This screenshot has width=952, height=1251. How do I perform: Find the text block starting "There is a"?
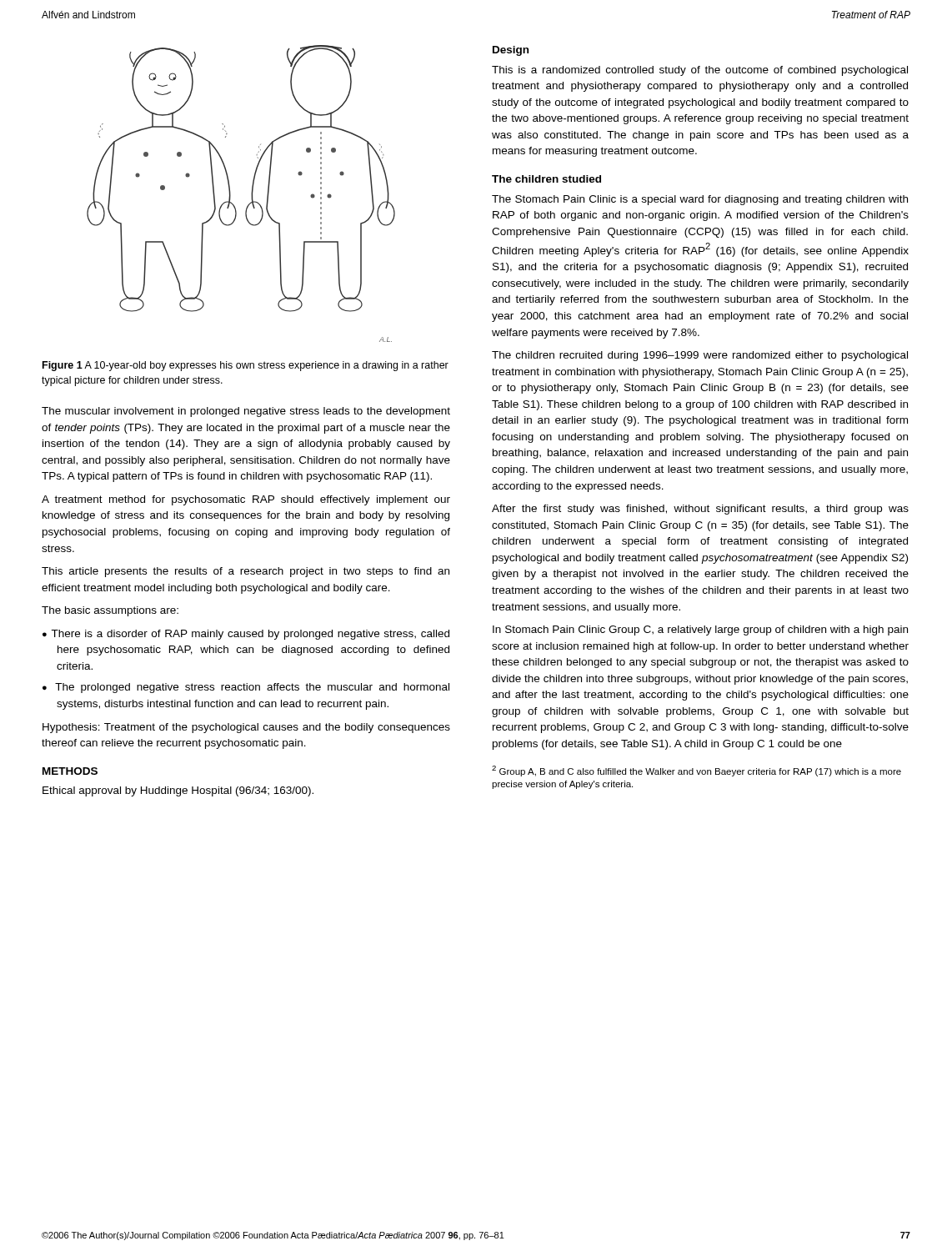(x=251, y=650)
